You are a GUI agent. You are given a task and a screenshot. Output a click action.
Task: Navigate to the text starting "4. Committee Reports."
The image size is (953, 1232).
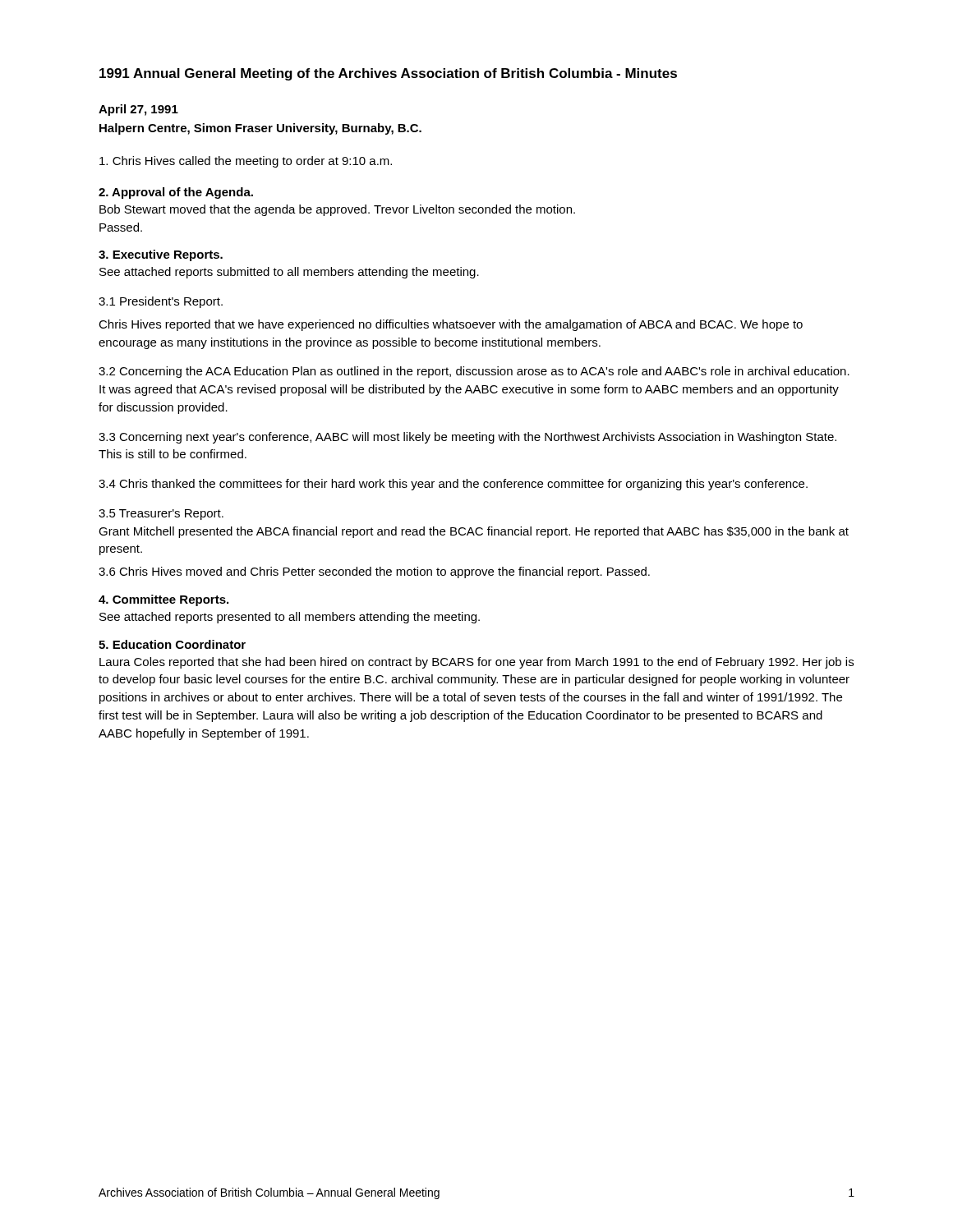(x=164, y=599)
